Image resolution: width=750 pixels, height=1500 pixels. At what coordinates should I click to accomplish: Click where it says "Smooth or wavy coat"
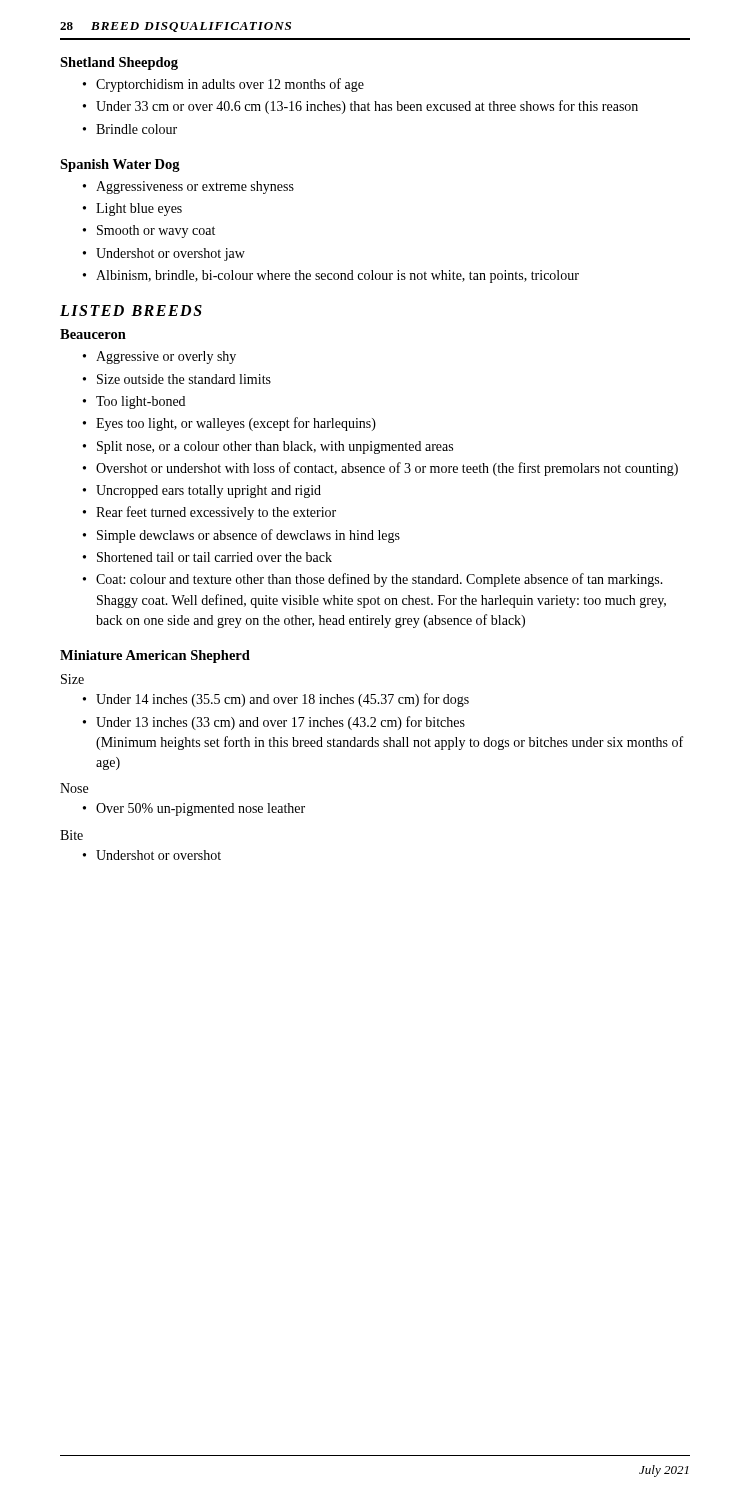(156, 231)
